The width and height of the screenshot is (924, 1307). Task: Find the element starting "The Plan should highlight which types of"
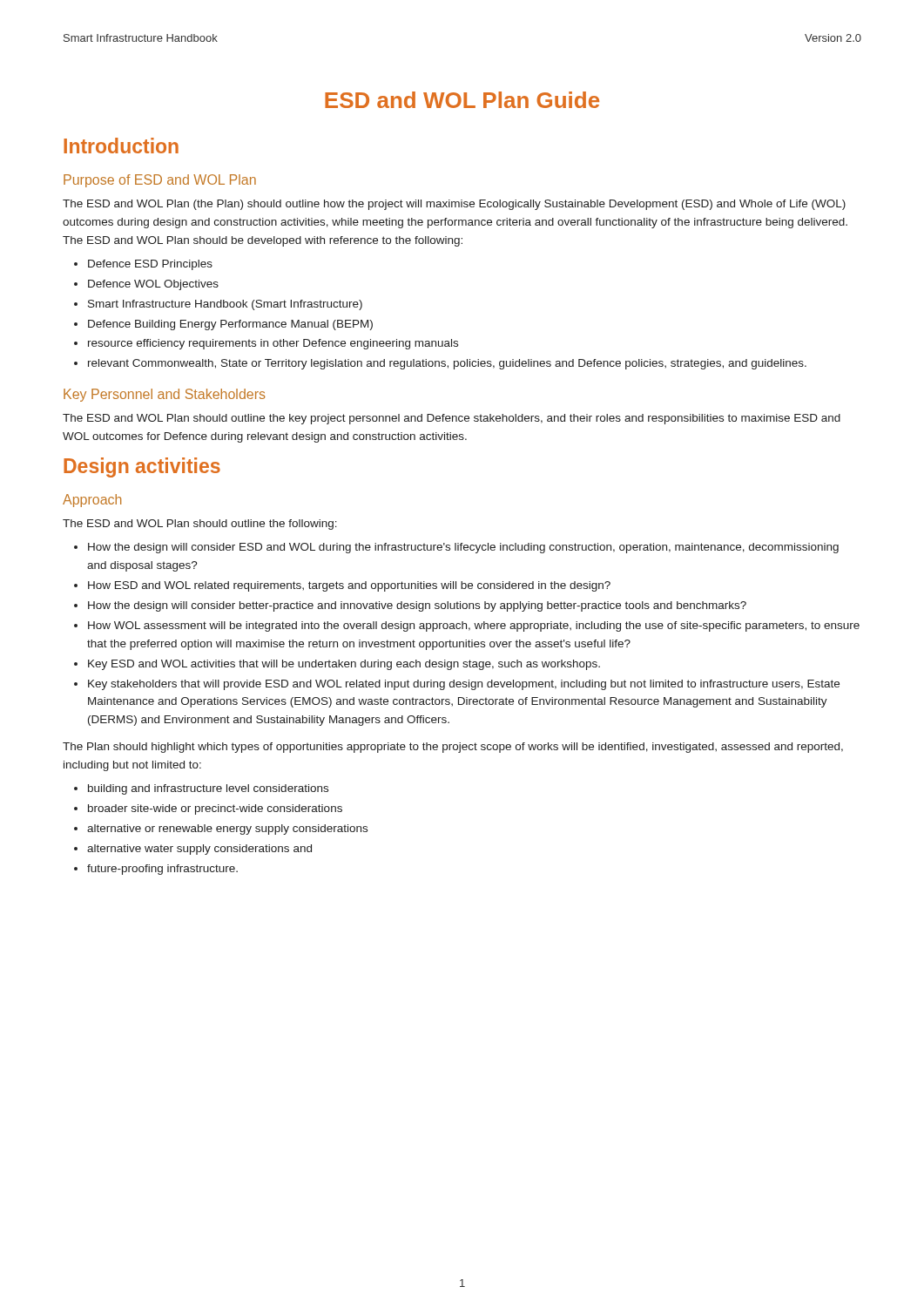pos(453,756)
